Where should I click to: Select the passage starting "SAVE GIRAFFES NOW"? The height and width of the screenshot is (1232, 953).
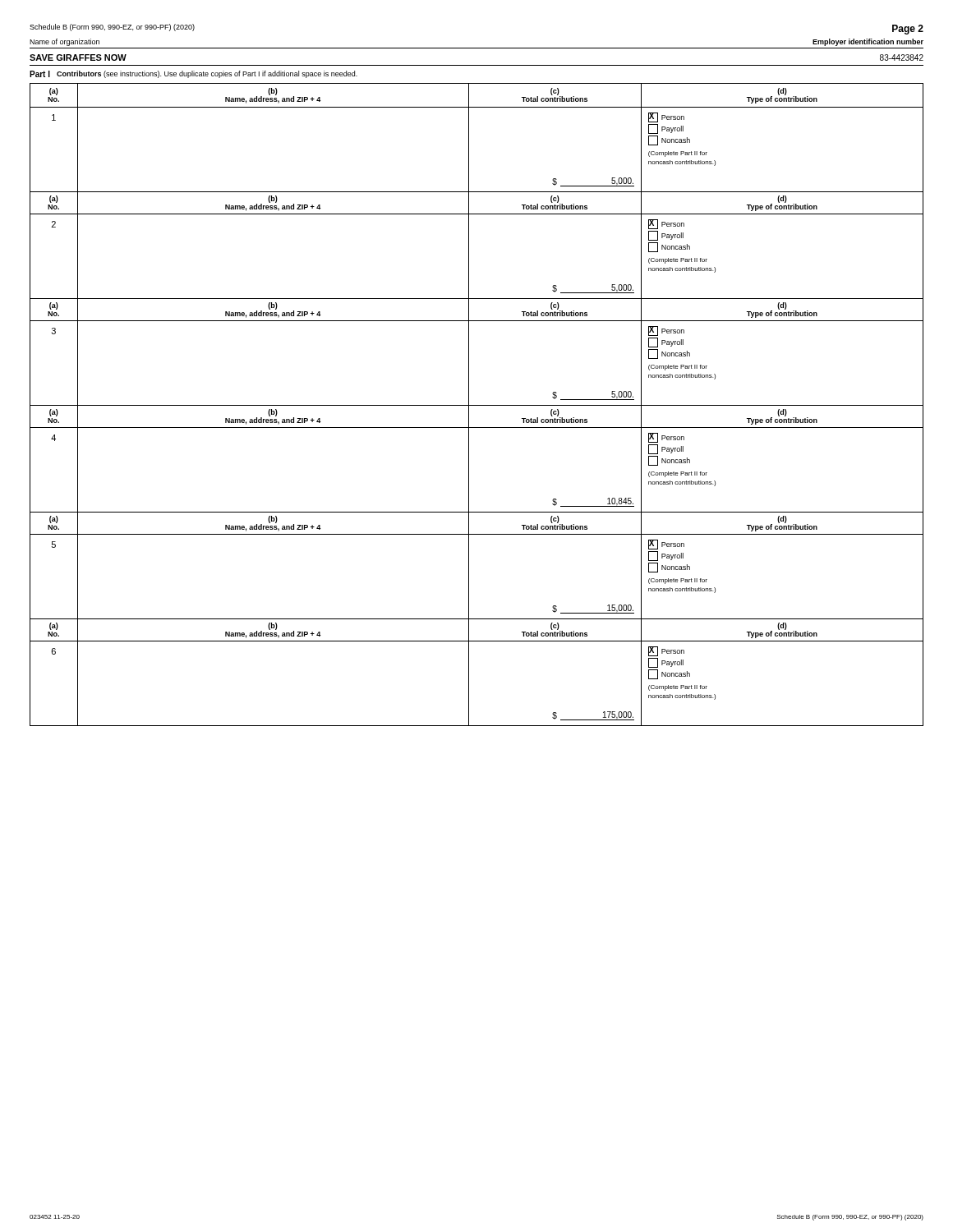476,58
